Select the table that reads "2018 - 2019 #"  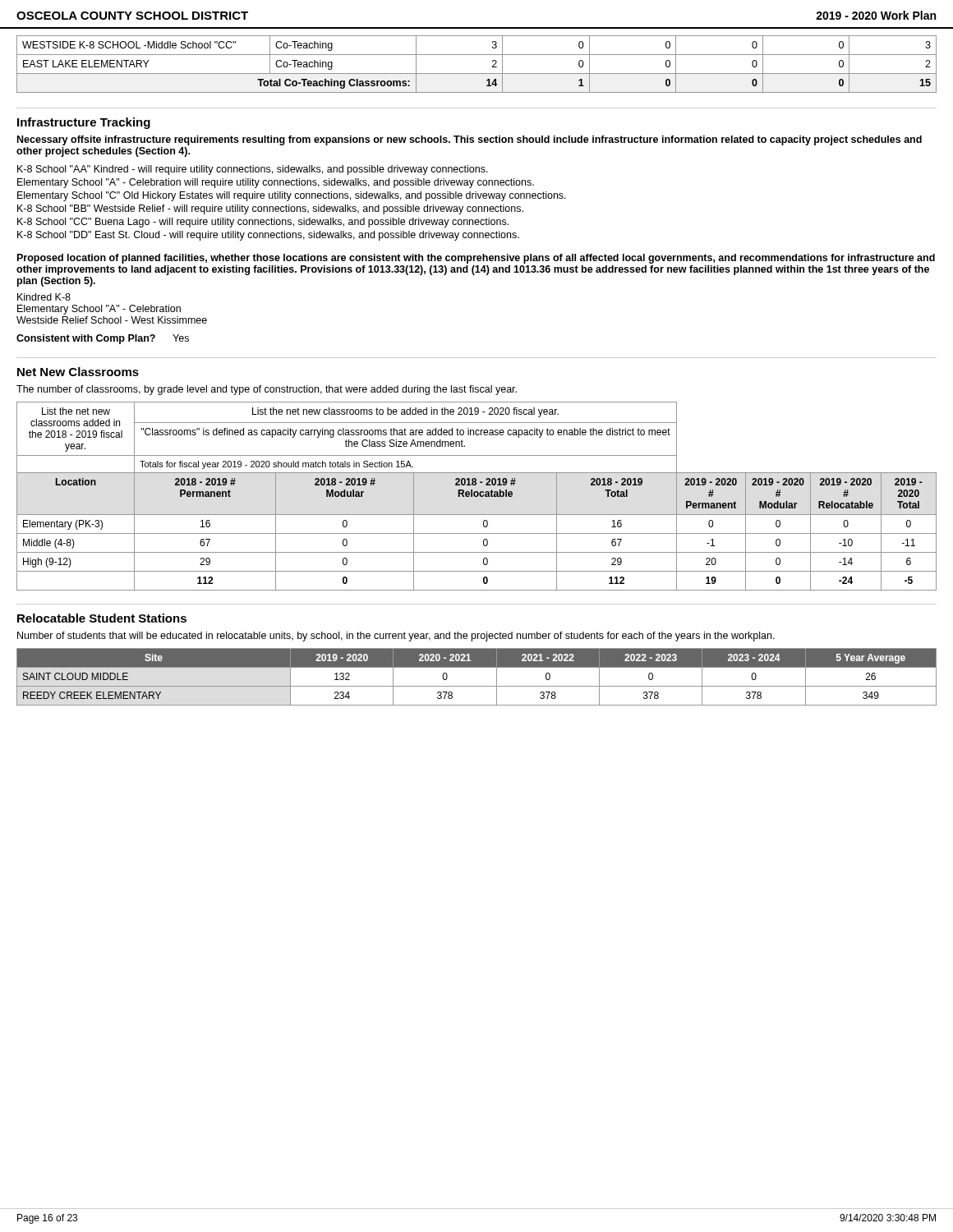[476, 496]
